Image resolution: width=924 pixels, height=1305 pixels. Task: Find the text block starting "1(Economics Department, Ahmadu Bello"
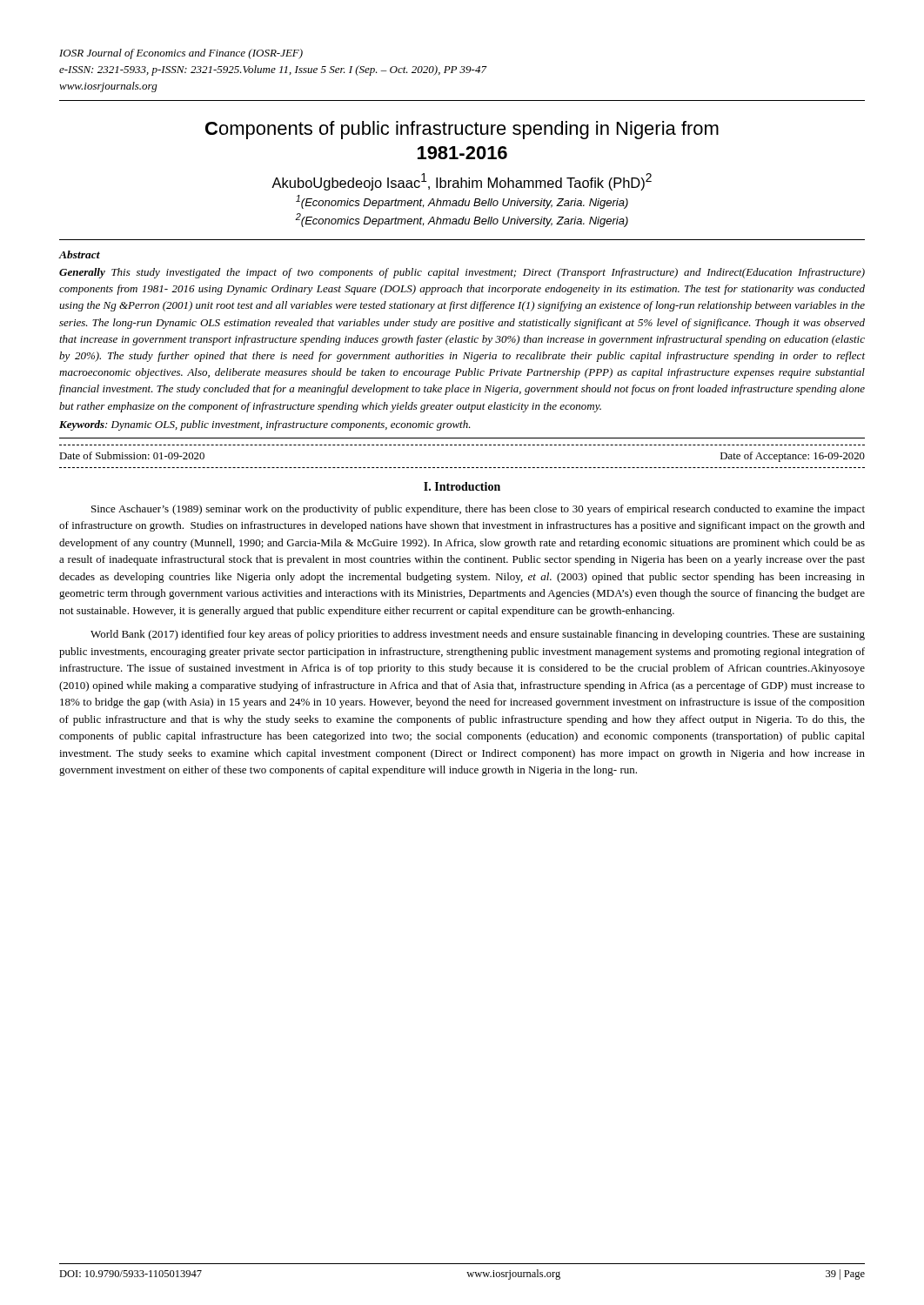coord(462,210)
